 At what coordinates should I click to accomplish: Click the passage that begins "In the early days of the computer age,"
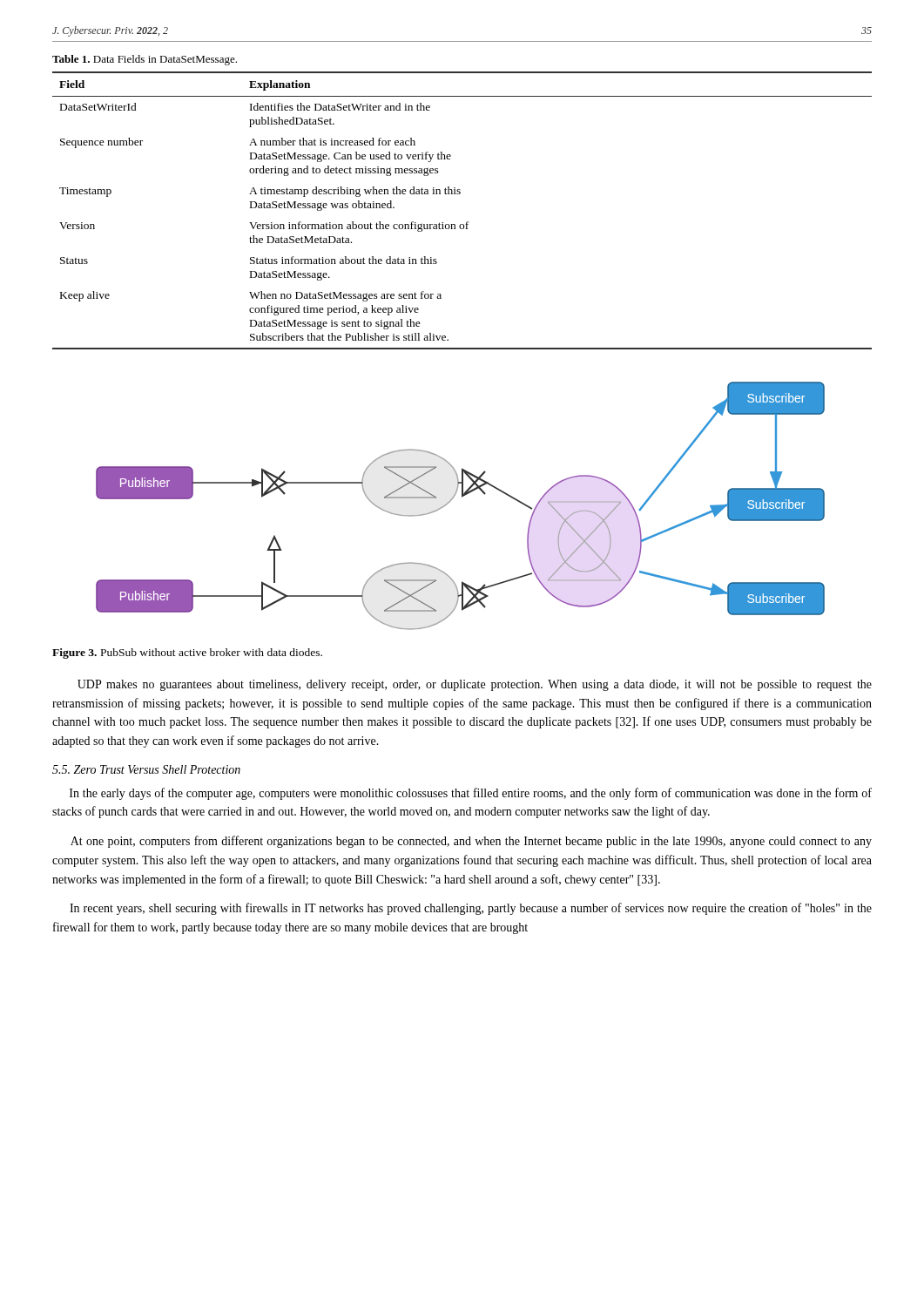coord(462,803)
